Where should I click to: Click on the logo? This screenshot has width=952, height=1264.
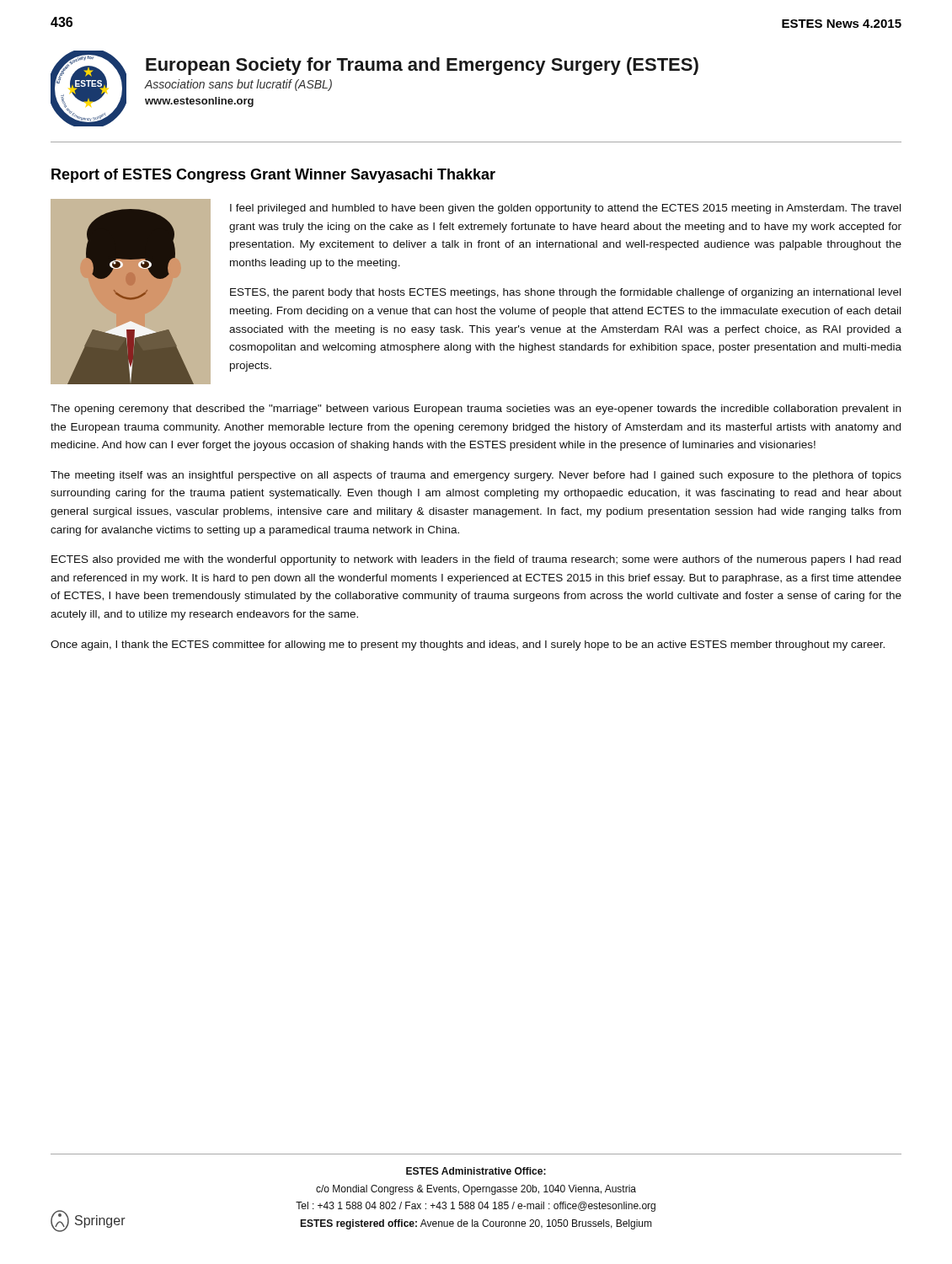click(88, 88)
